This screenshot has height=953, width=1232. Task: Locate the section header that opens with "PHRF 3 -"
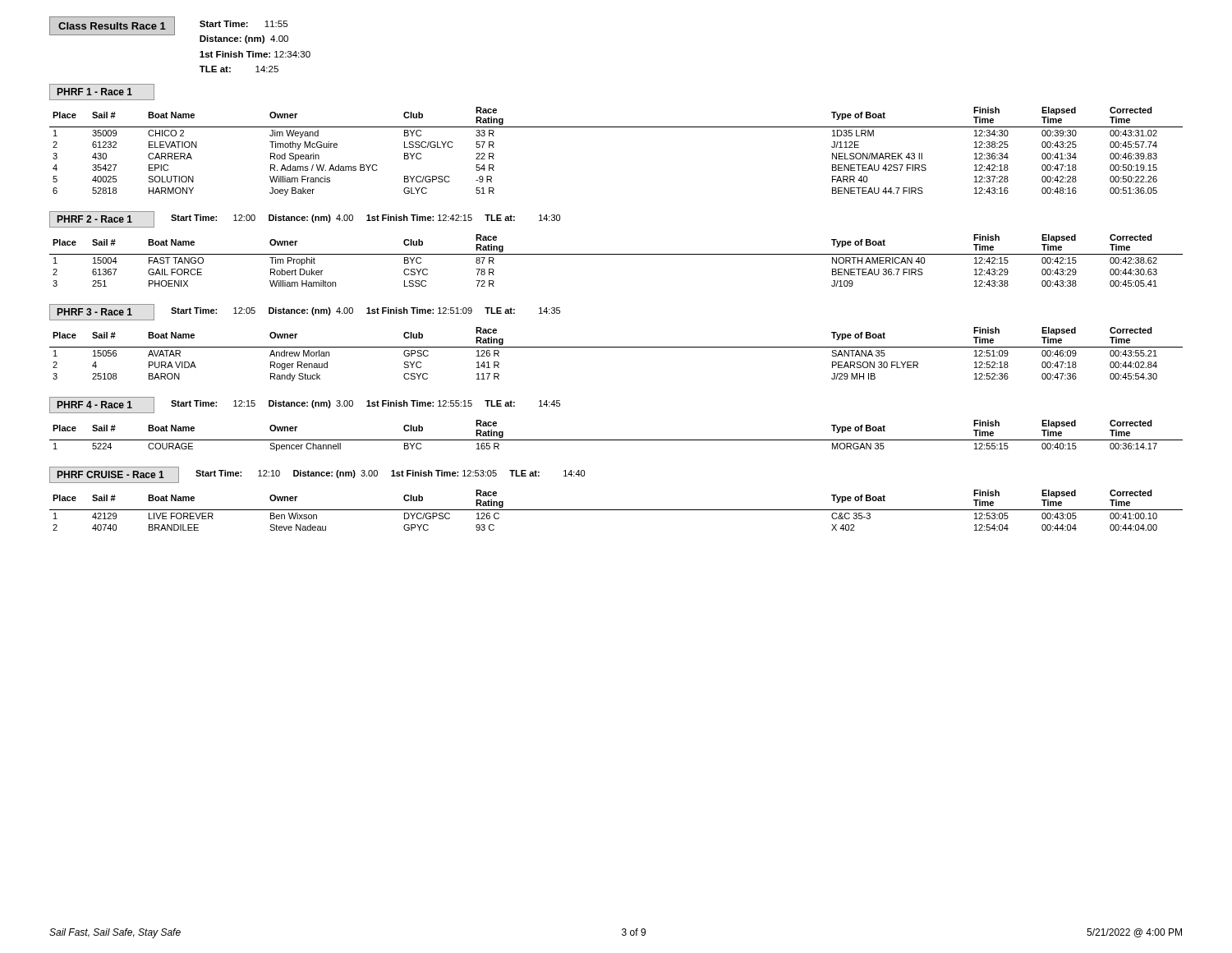(94, 312)
